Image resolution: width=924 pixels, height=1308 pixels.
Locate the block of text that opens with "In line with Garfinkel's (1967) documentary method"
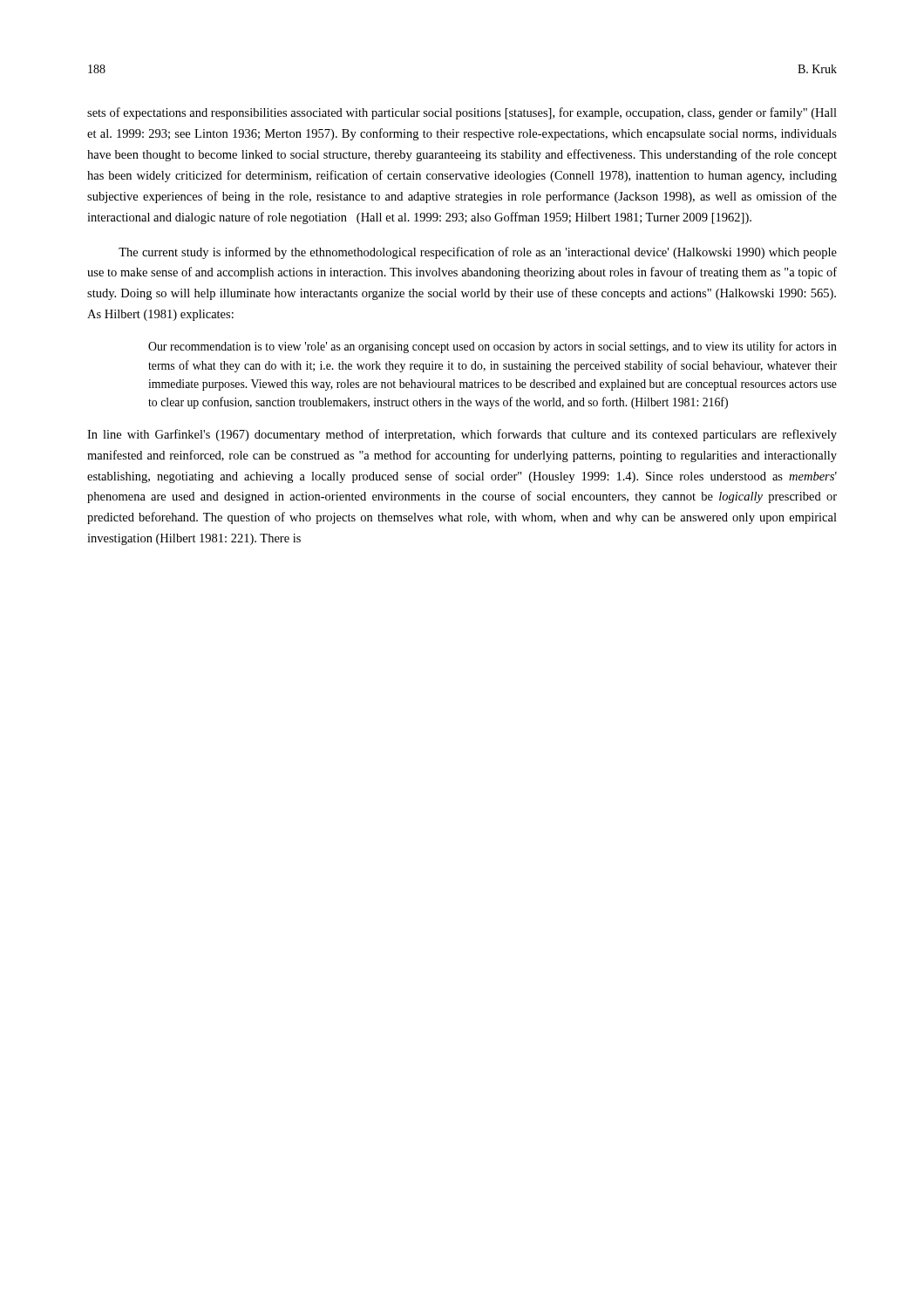(x=462, y=487)
